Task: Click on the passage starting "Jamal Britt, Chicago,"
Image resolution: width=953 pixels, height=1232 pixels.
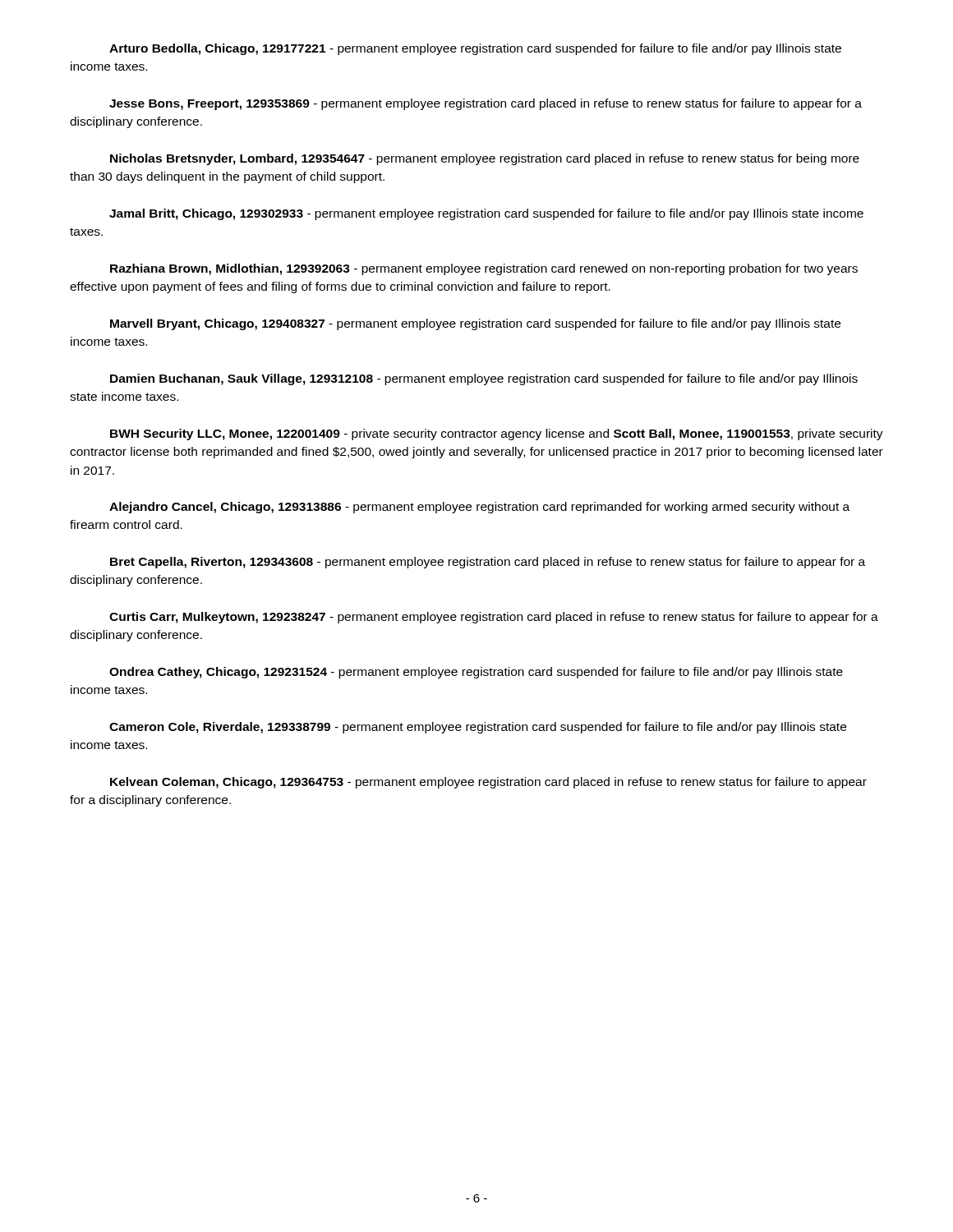Action: pos(476,223)
